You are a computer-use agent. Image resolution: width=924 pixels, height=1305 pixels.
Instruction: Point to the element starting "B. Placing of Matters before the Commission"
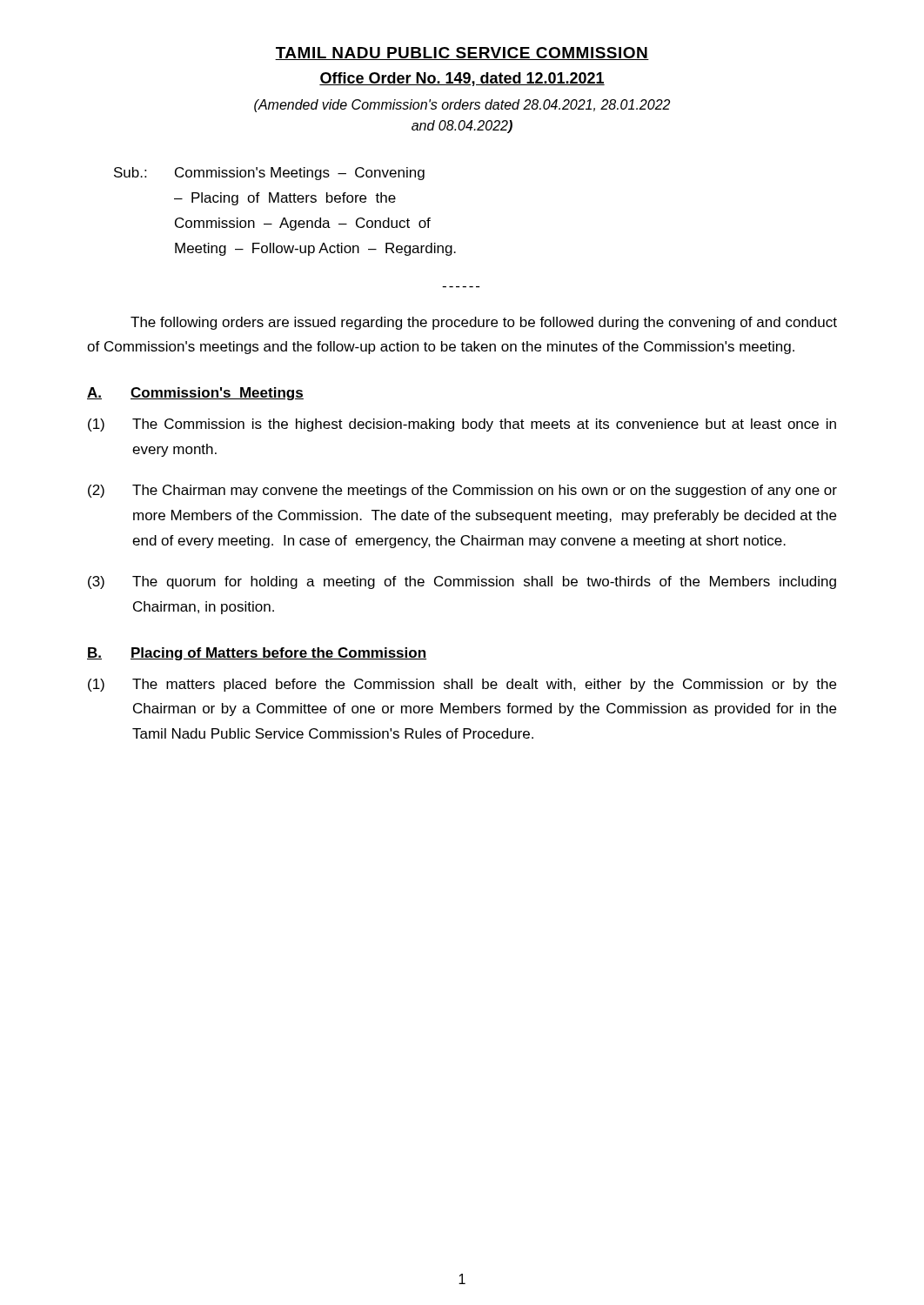point(257,653)
